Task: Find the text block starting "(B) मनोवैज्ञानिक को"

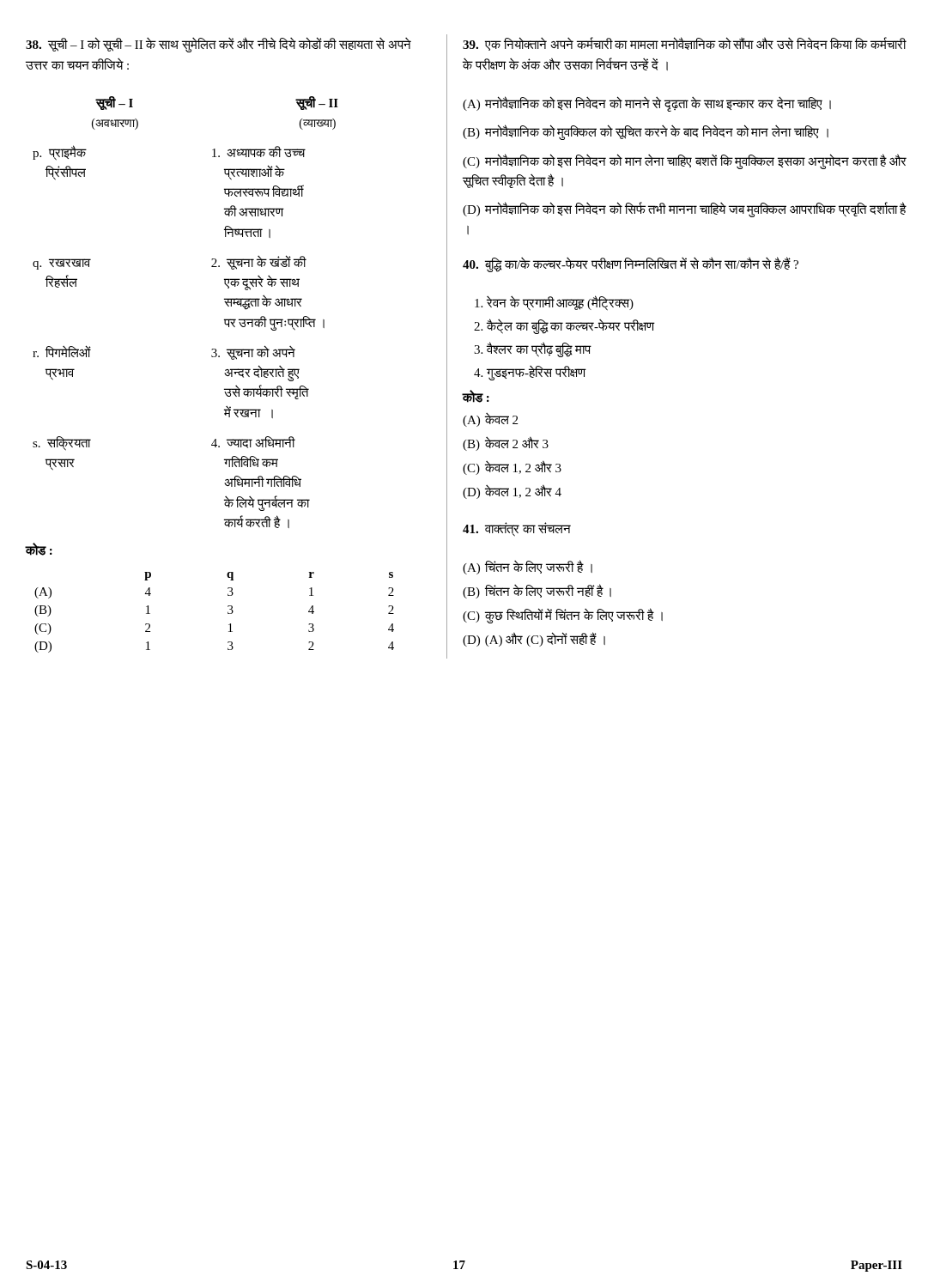Action: 647,133
